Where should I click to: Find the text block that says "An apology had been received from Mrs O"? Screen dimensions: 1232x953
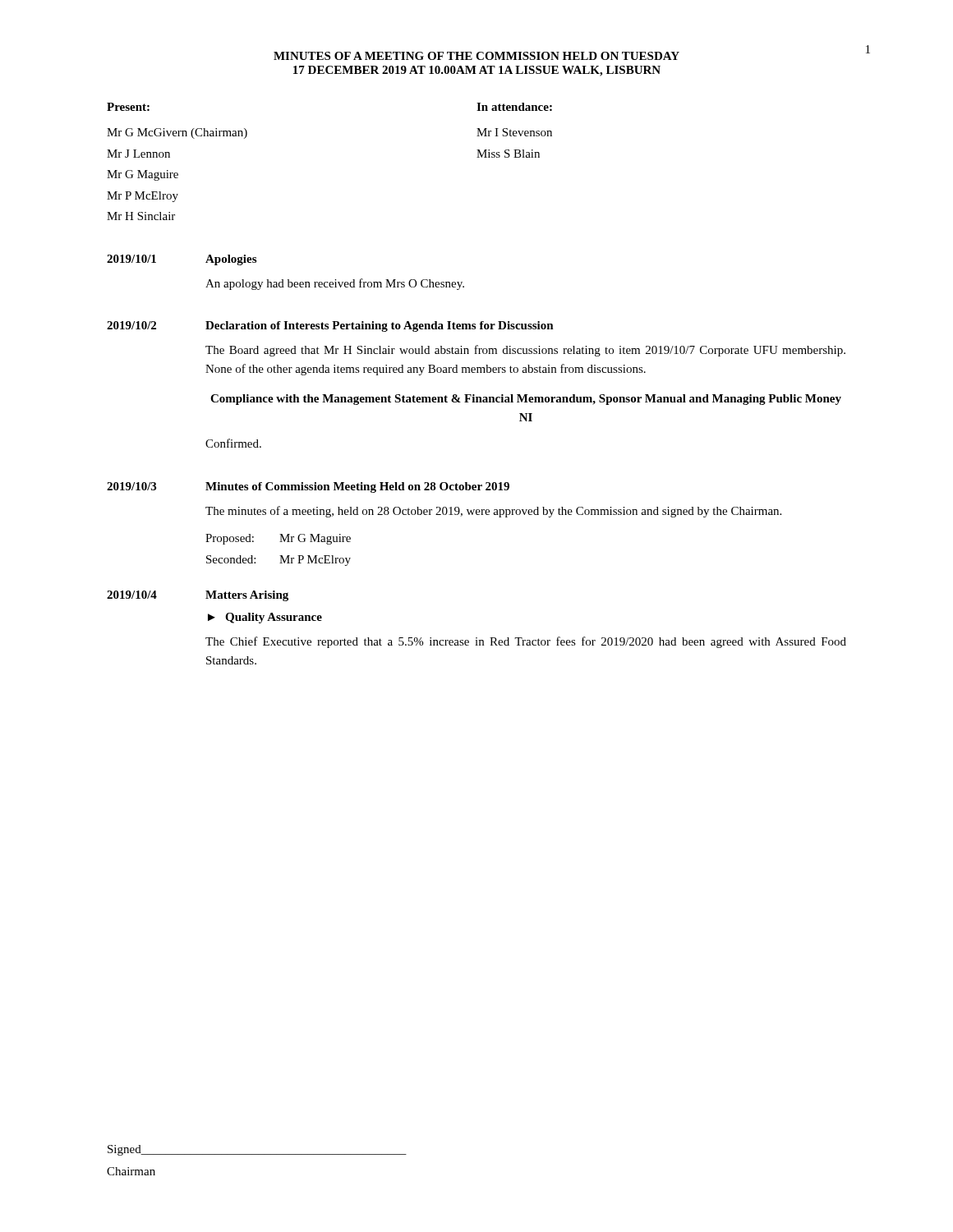point(335,283)
